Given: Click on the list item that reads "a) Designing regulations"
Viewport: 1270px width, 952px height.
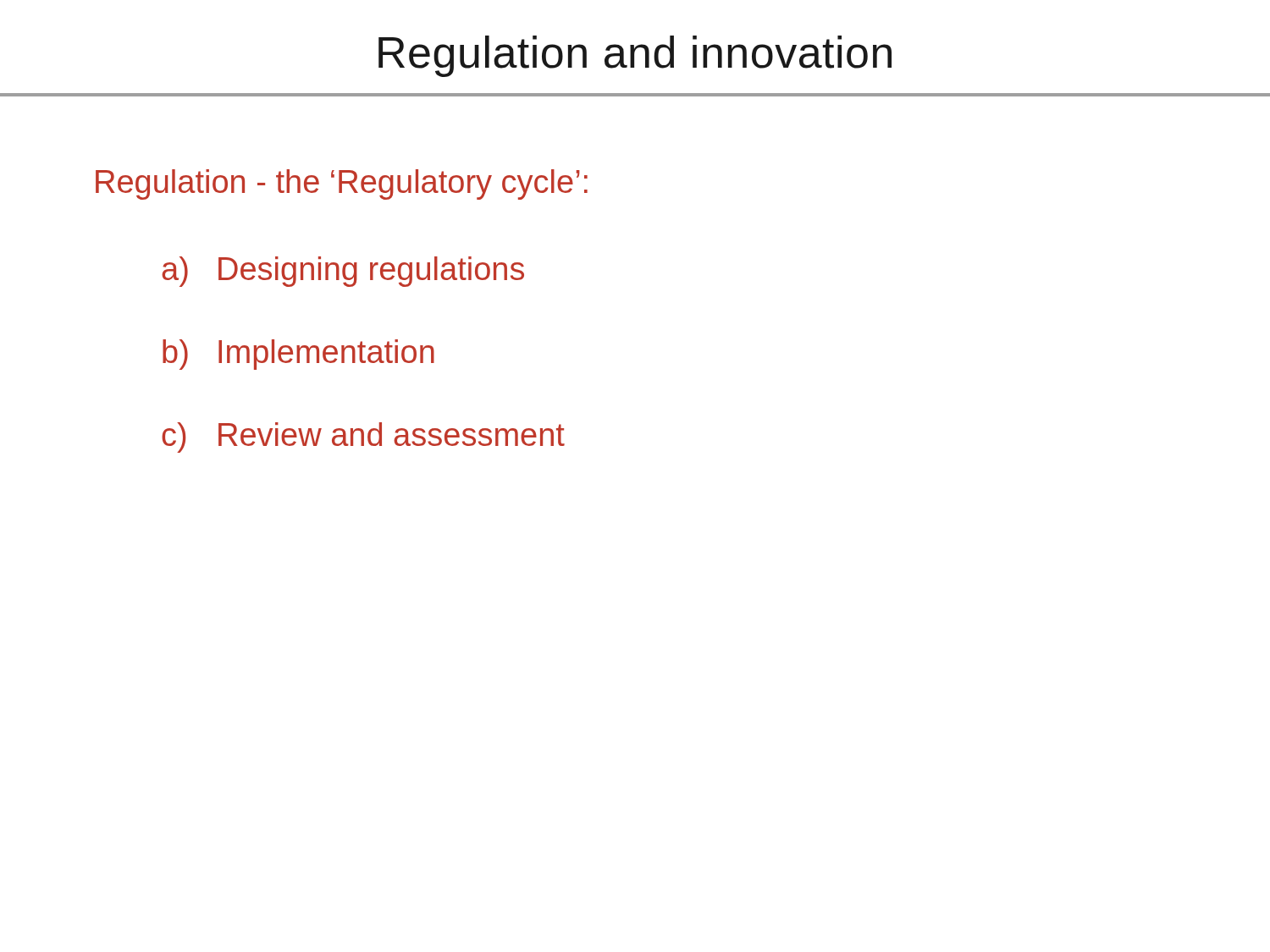Looking at the screenshot, I should point(343,270).
